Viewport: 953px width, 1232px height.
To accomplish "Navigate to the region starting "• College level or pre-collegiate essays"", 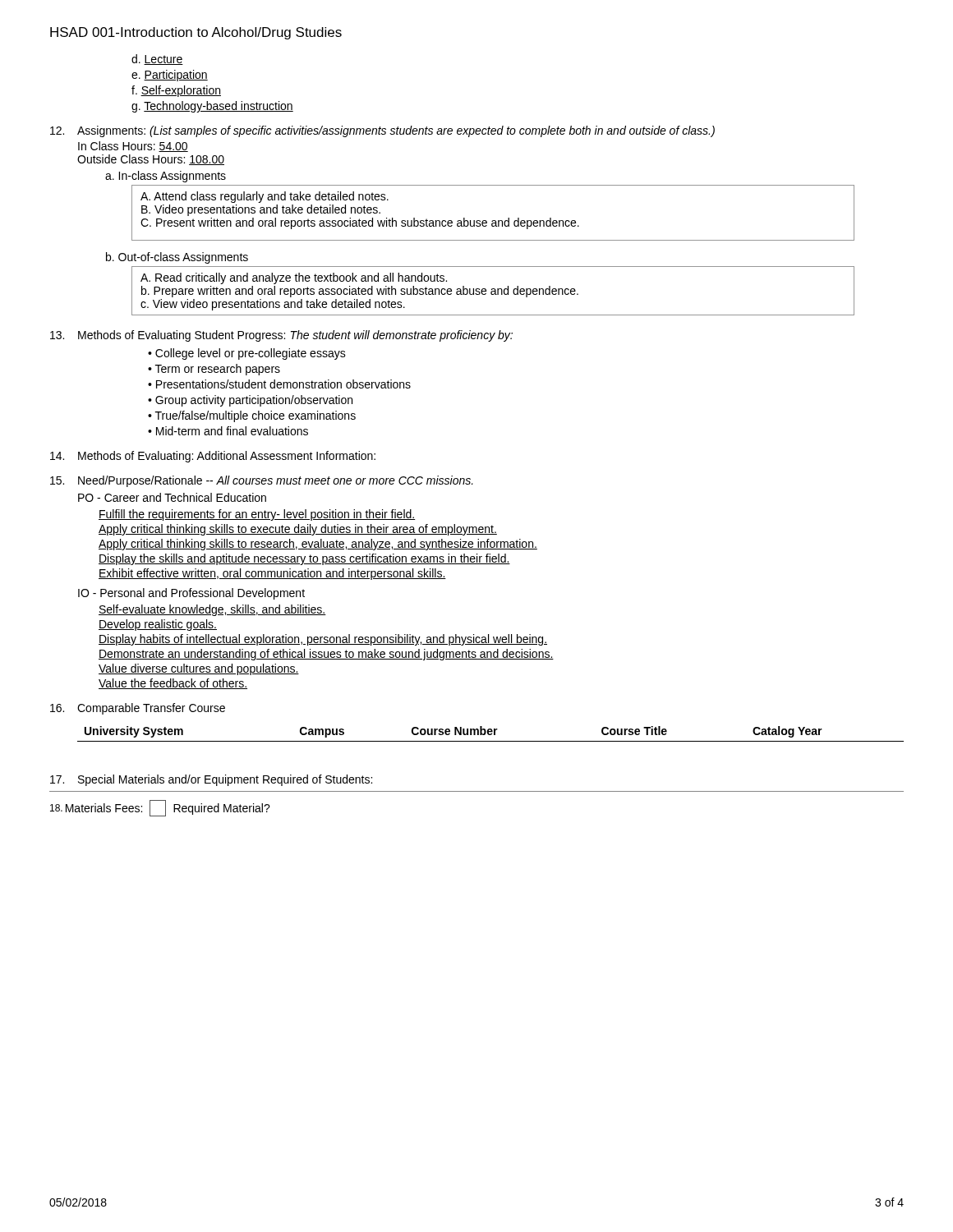I will click(247, 353).
